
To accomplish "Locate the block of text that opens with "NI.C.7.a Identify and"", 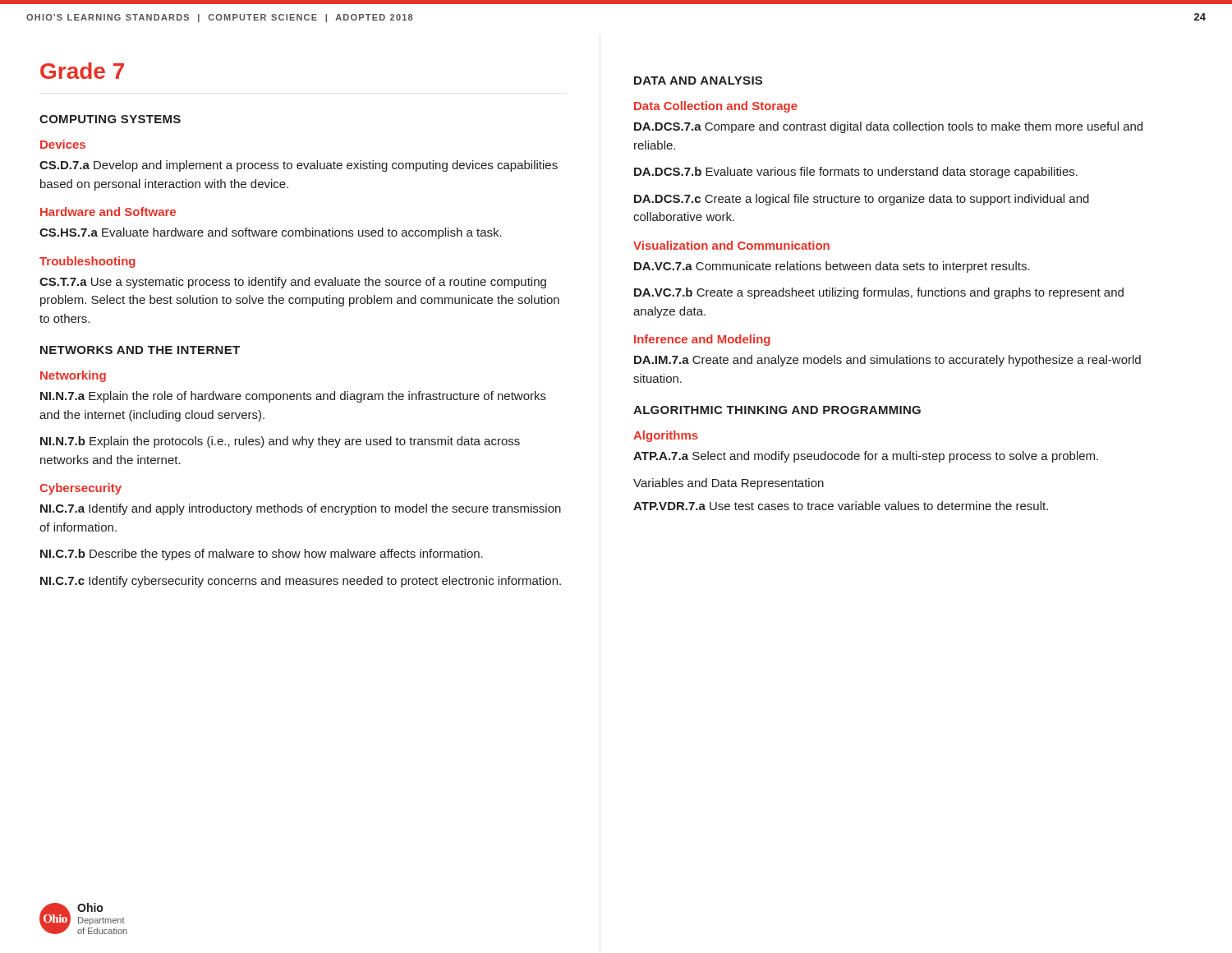I will point(300,517).
